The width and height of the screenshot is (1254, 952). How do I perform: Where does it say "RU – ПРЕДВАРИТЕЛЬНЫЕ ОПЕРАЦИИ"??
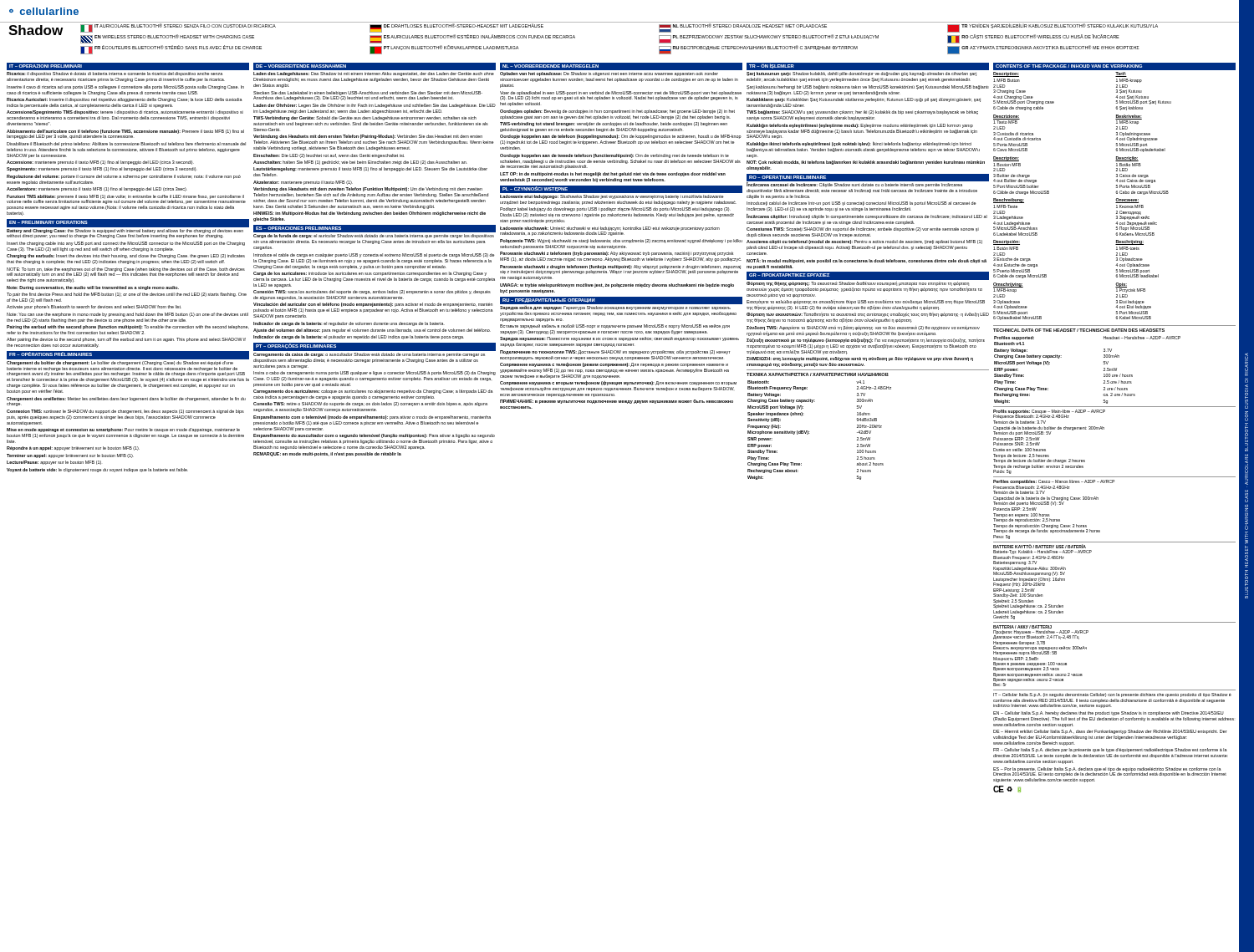(549, 300)
